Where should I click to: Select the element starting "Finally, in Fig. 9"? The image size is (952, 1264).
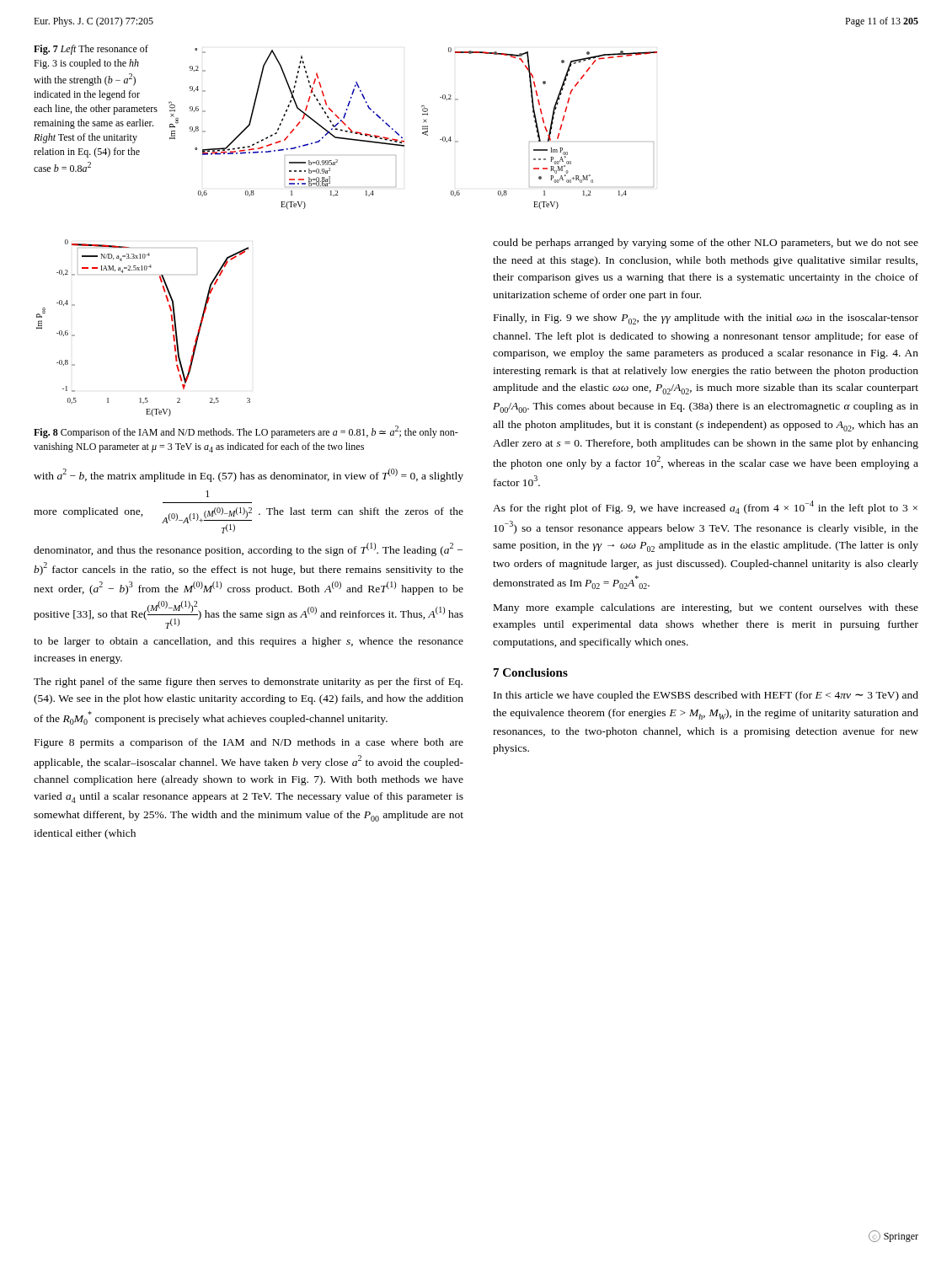pyautogui.click(x=706, y=399)
